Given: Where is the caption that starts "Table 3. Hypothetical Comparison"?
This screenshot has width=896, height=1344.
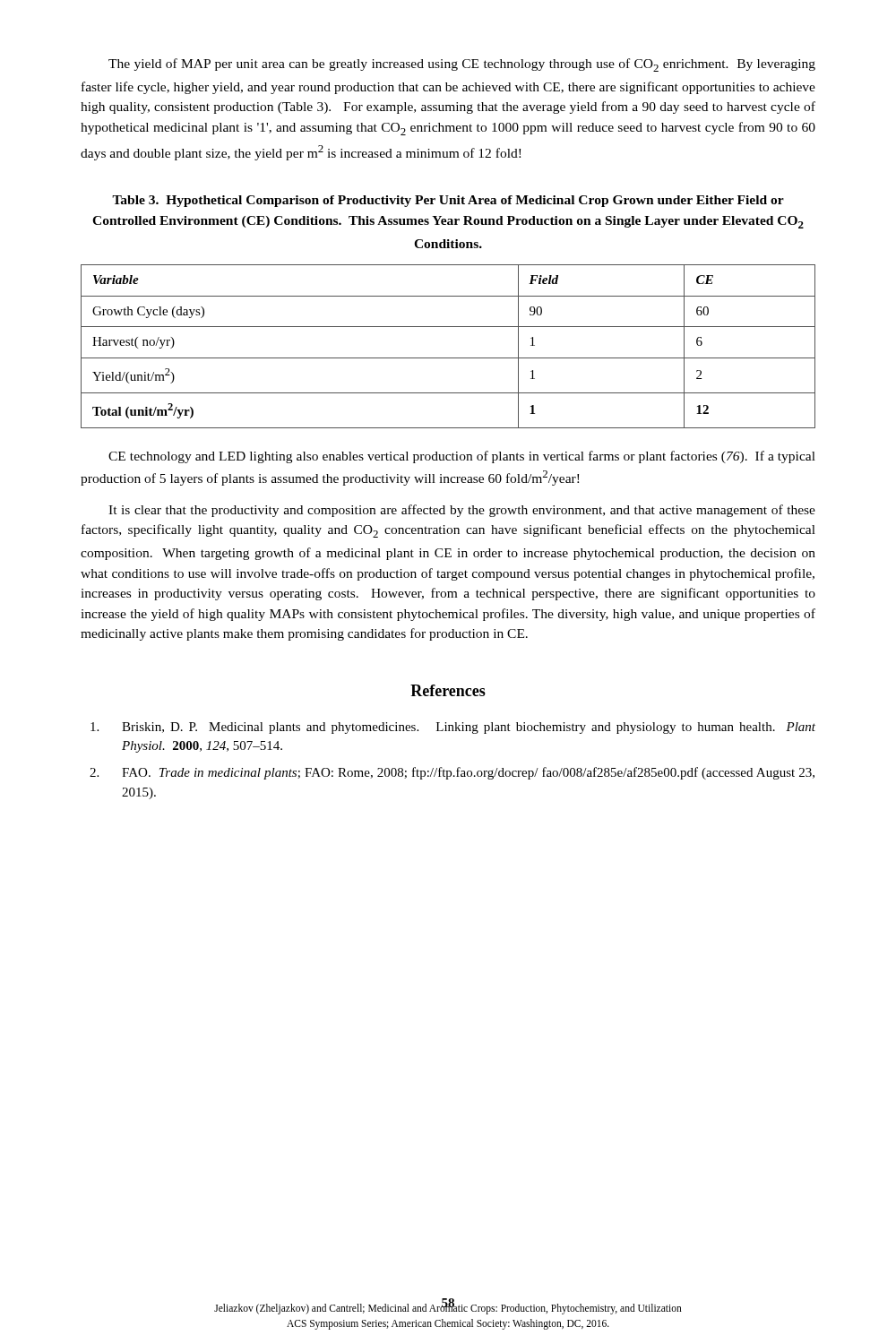Looking at the screenshot, I should coord(448,221).
